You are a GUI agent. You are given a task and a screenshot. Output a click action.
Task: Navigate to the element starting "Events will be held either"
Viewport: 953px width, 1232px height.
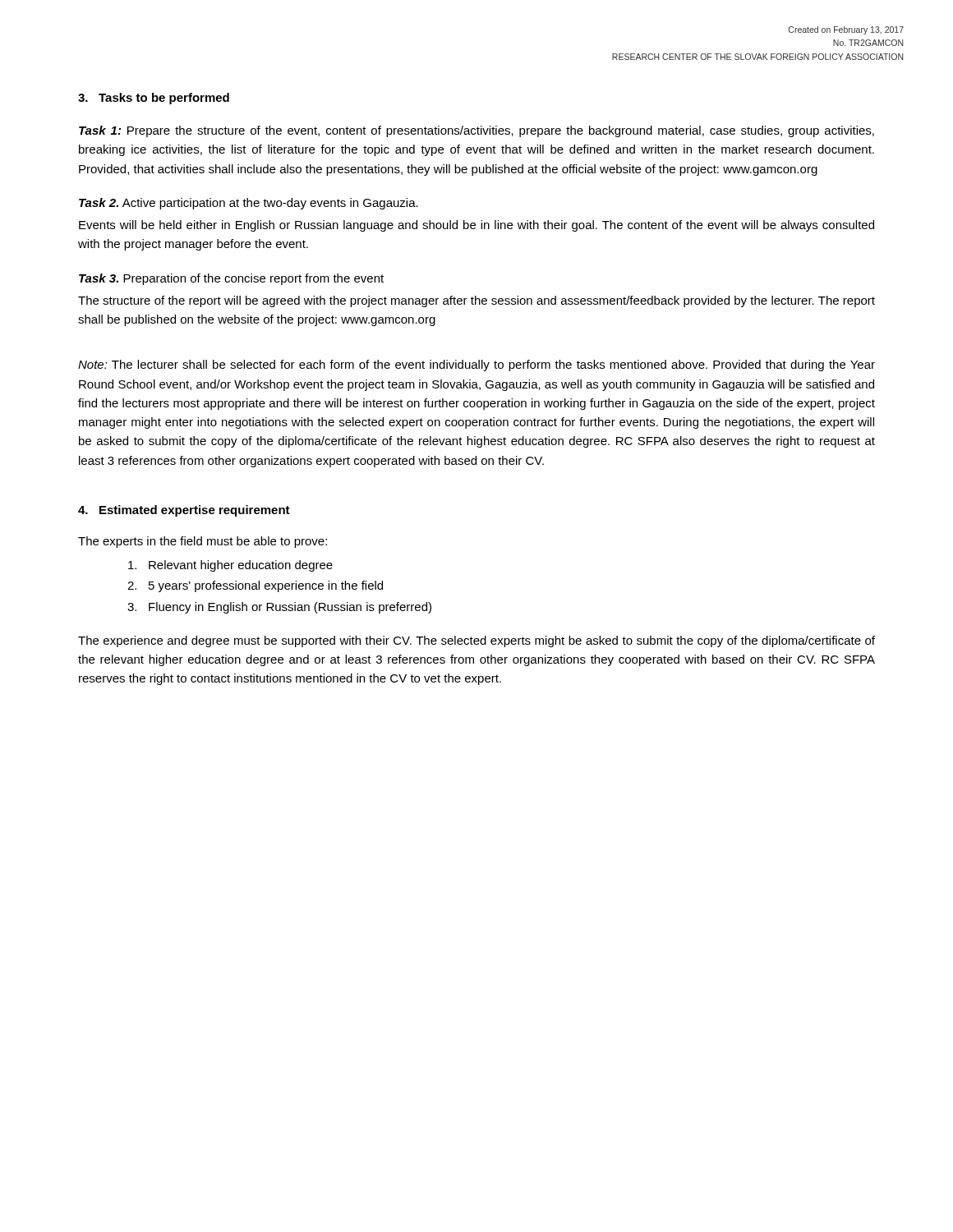tap(476, 234)
